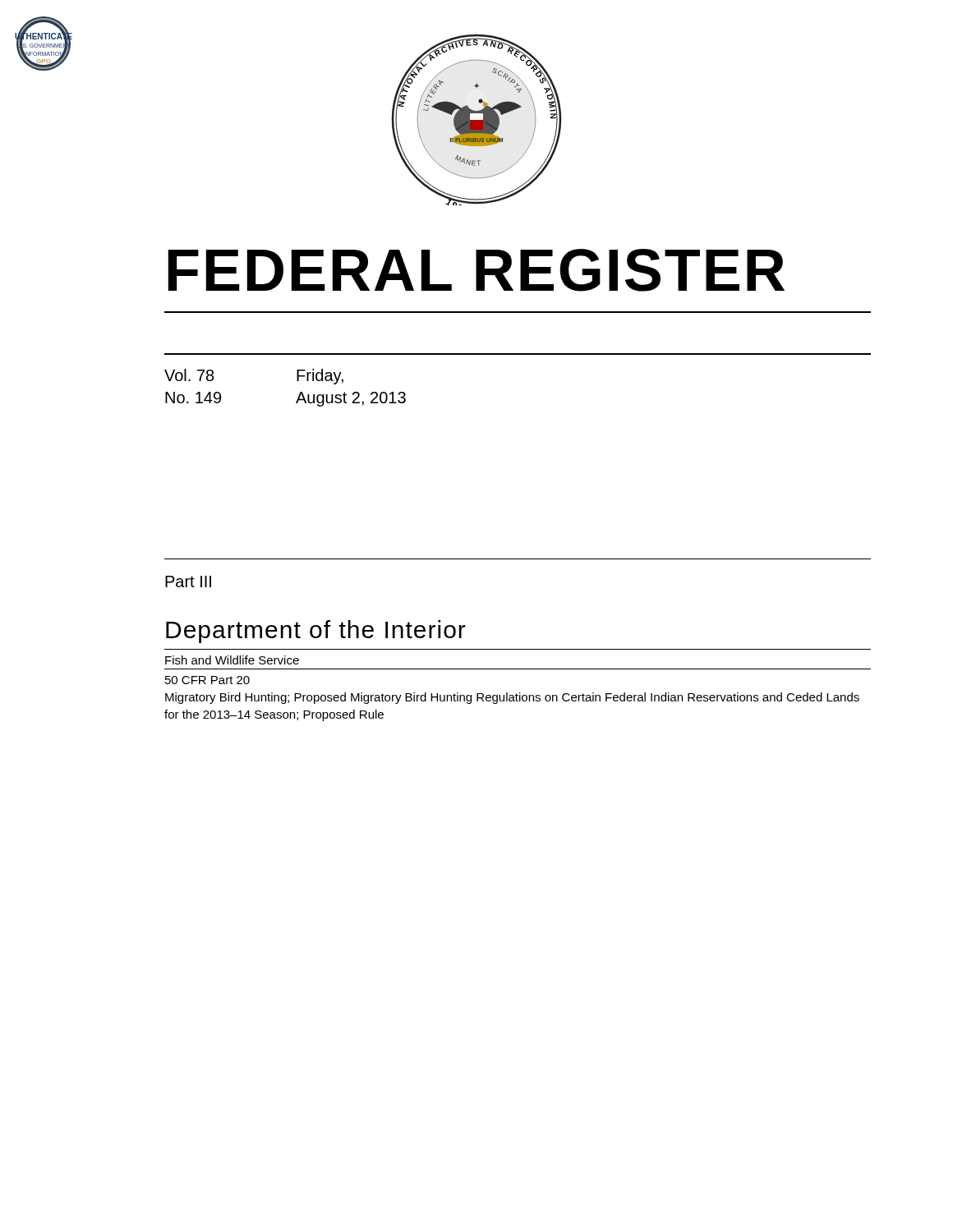Screen dimensions: 1232x953
Task: Select the region starting "Migratory Bird Hunting; Proposed Migratory Bird Hunting"
Action: tap(512, 706)
